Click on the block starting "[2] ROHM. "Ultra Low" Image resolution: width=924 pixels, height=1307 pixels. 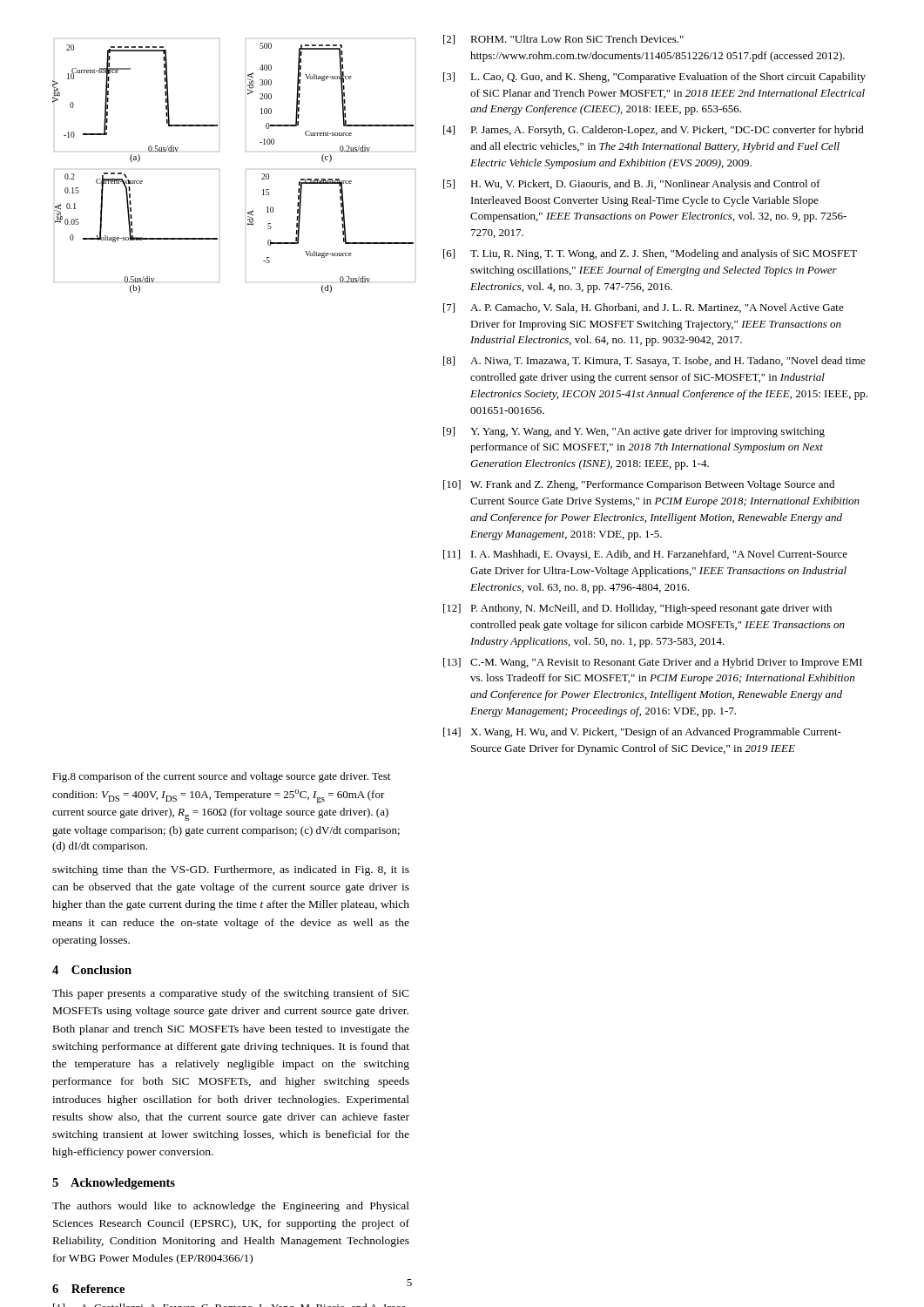coord(657,48)
